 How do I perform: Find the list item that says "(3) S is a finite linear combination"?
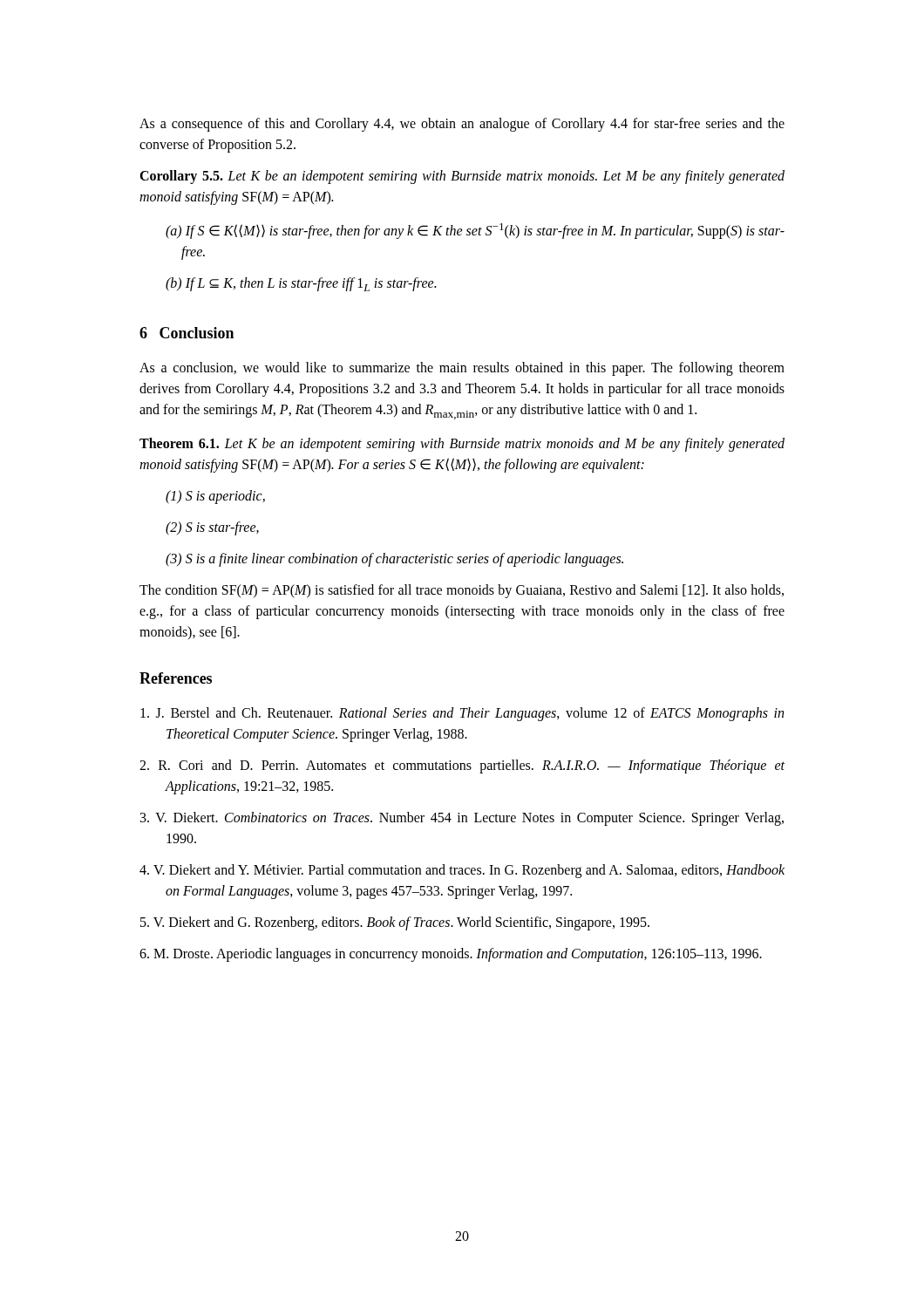[475, 559]
